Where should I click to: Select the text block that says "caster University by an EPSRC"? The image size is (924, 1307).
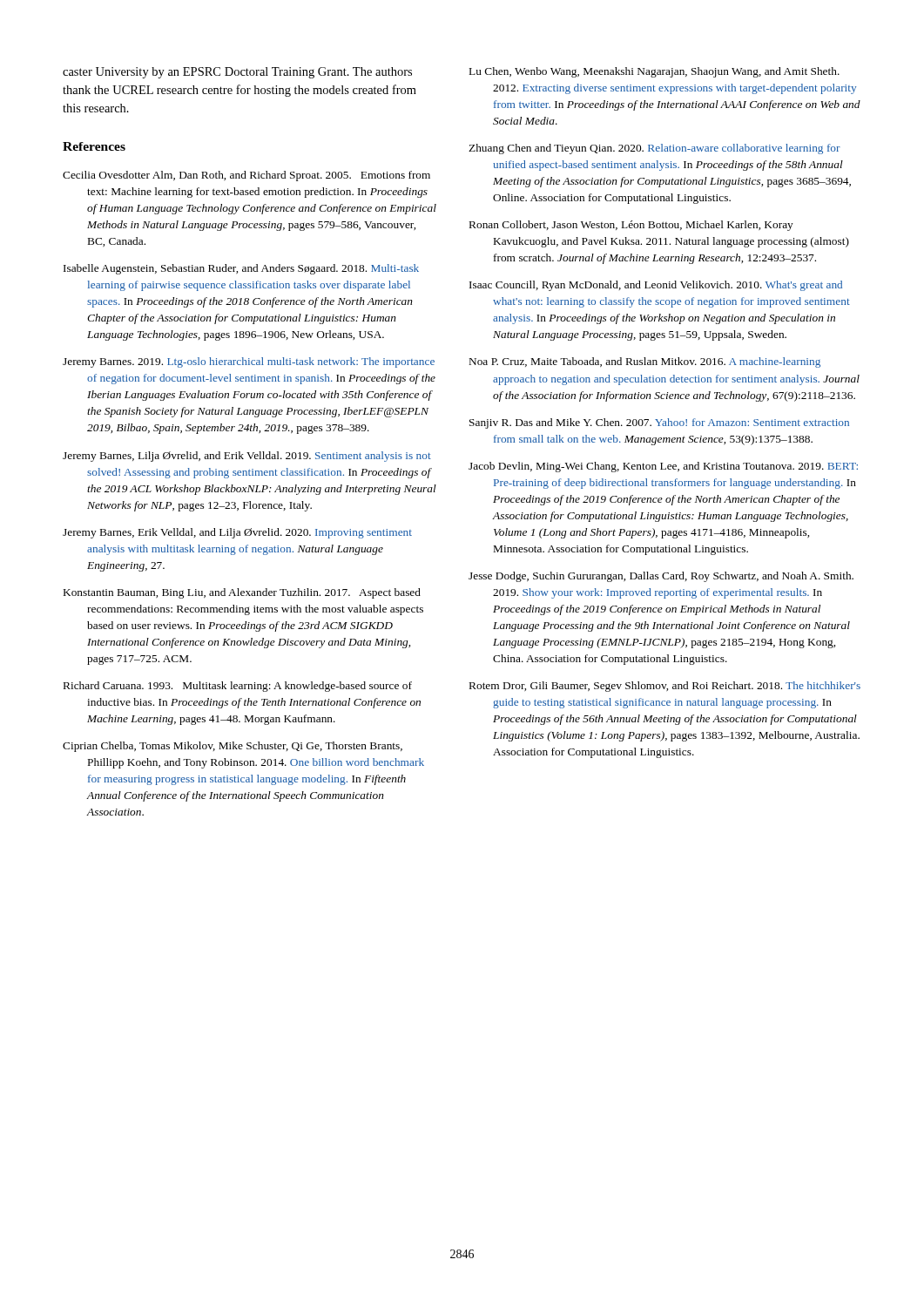[240, 90]
